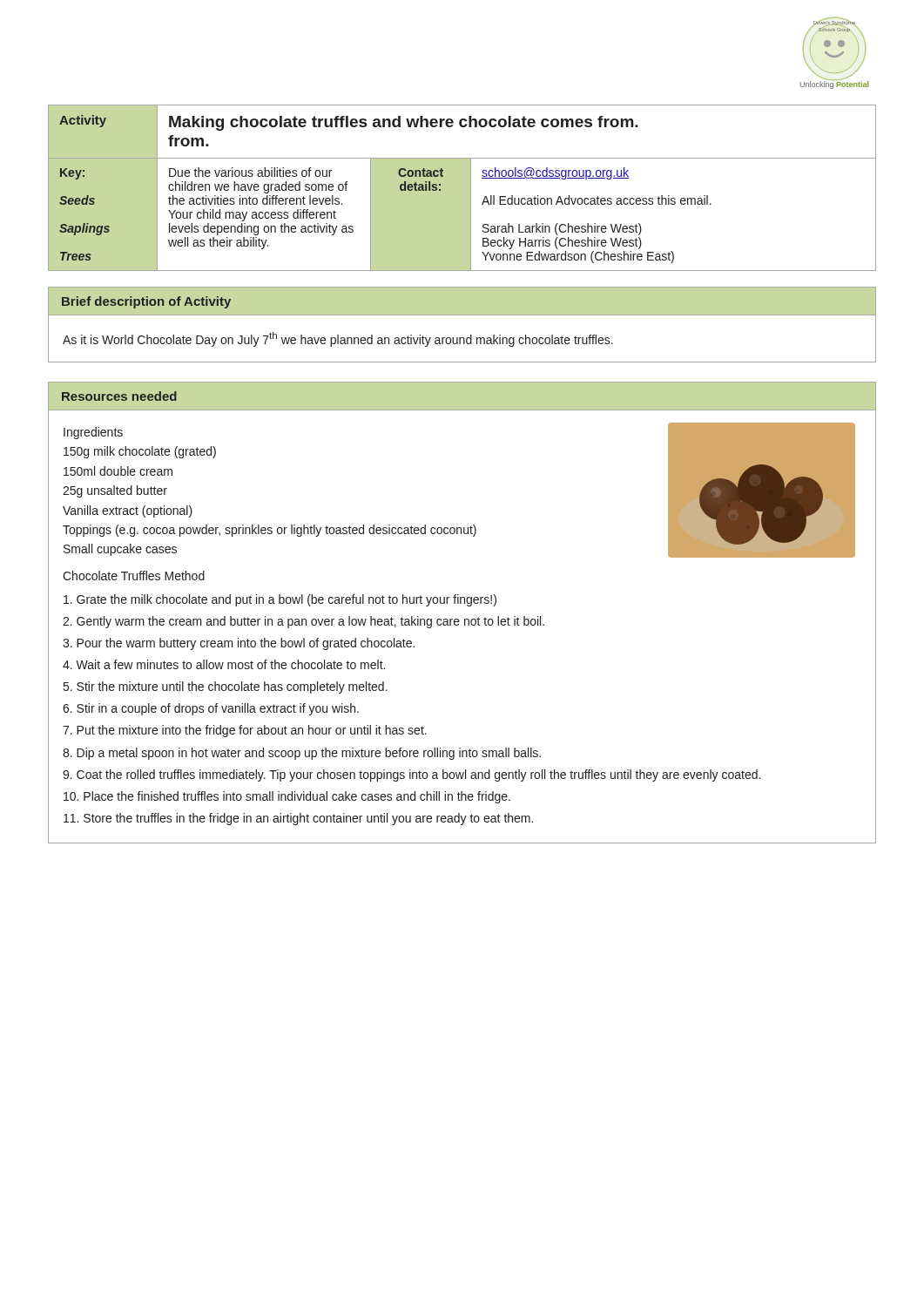Point to the block beginning "Grate the milk"
Screen dimensions: 1307x924
click(x=280, y=599)
